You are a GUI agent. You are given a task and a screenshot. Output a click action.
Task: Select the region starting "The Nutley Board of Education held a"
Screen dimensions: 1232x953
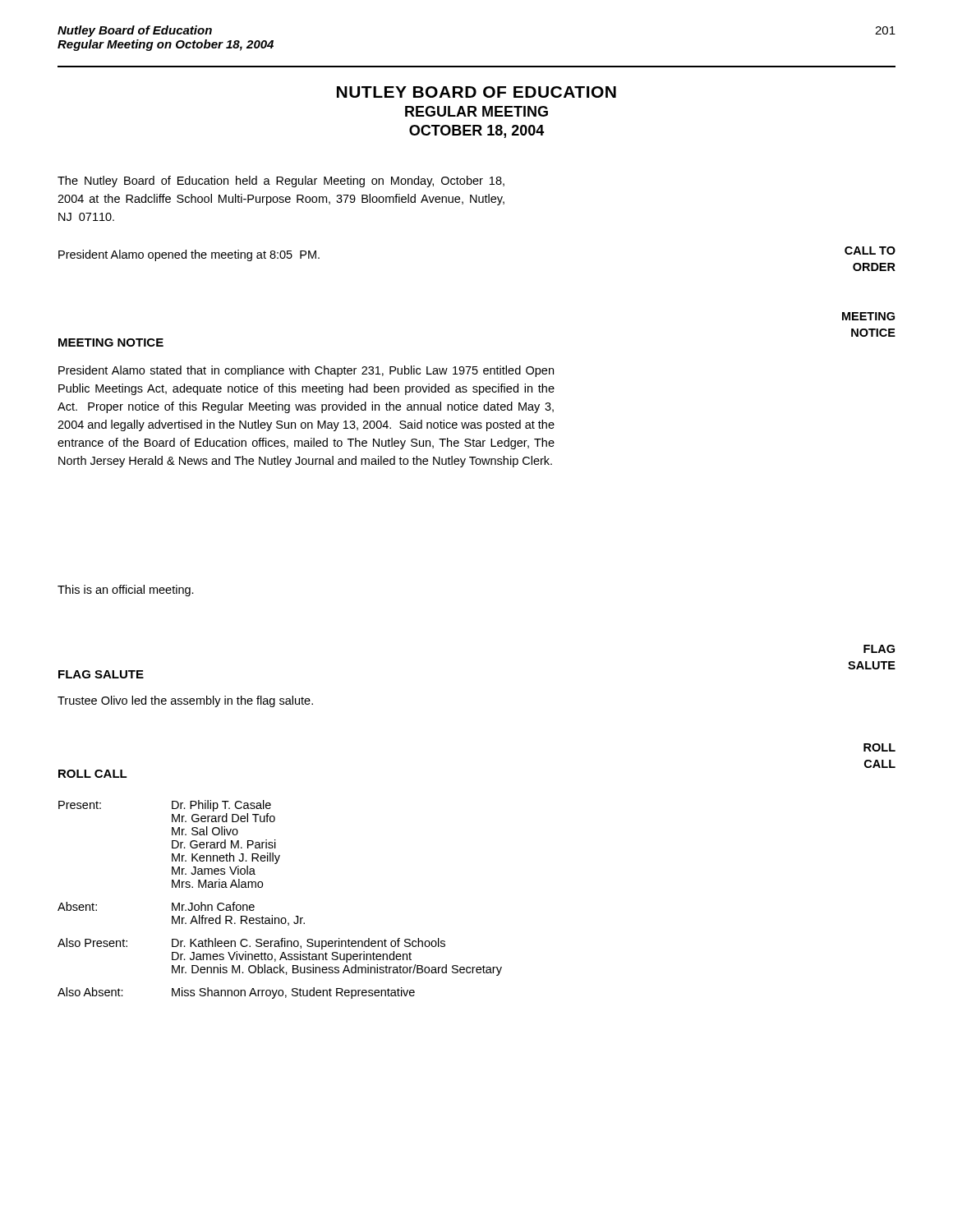click(281, 199)
